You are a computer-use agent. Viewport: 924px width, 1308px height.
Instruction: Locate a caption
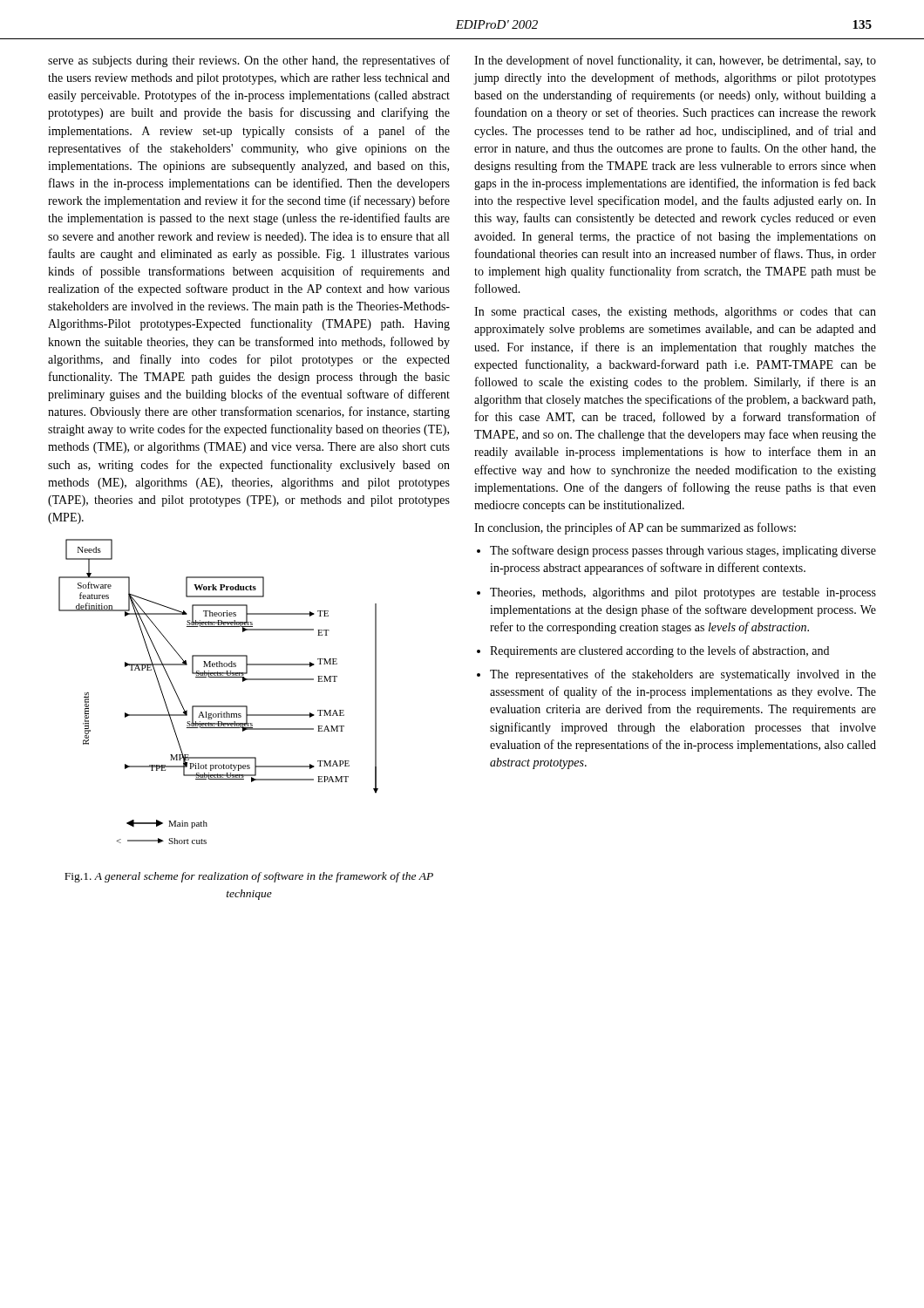[249, 885]
